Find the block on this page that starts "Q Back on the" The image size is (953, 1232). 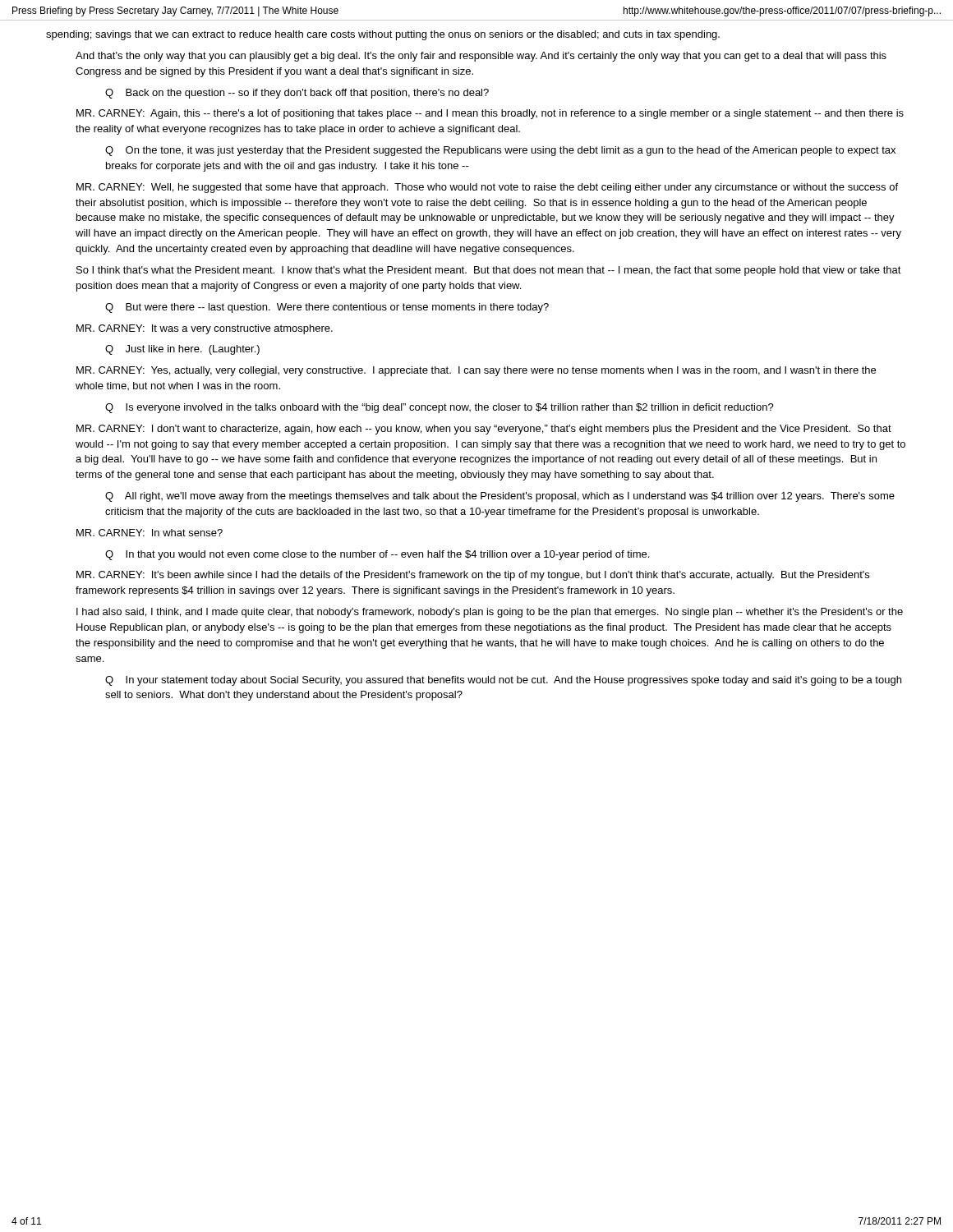297,92
